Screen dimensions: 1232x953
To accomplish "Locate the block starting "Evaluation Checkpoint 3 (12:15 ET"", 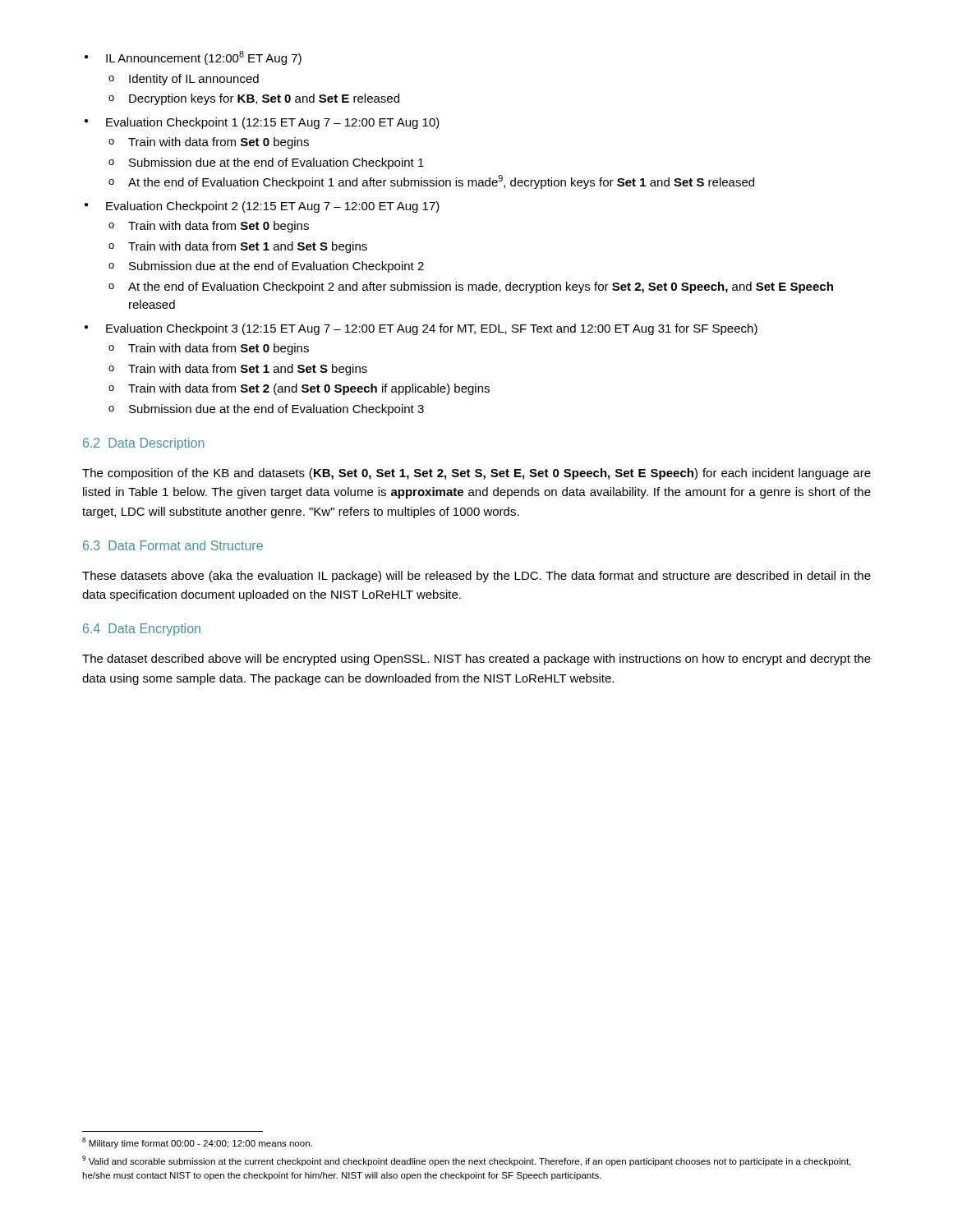I will (421, 329).
